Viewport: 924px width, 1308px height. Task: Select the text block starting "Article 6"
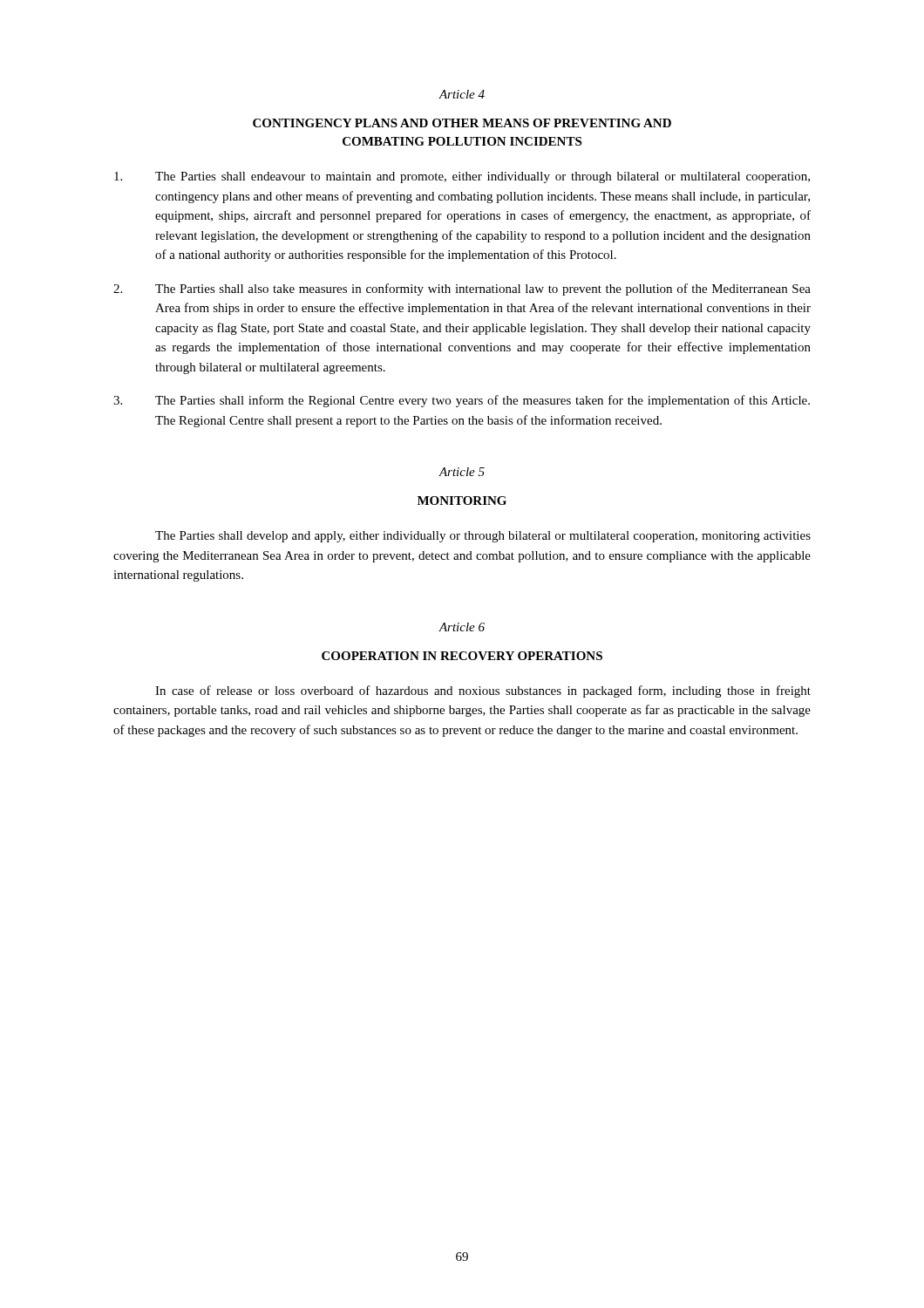[462, 627]
